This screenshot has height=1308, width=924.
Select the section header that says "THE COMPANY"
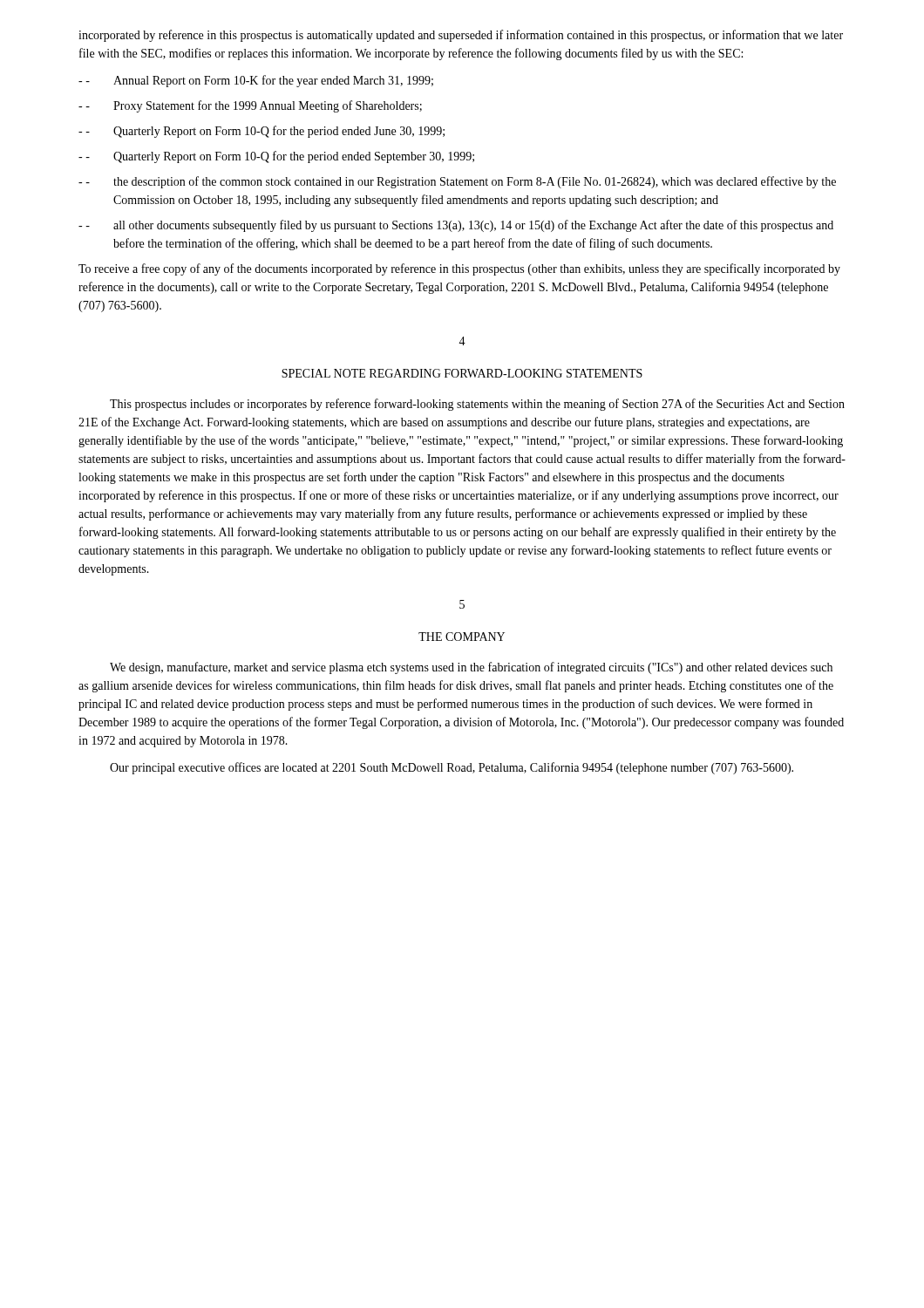coord(462,637)
